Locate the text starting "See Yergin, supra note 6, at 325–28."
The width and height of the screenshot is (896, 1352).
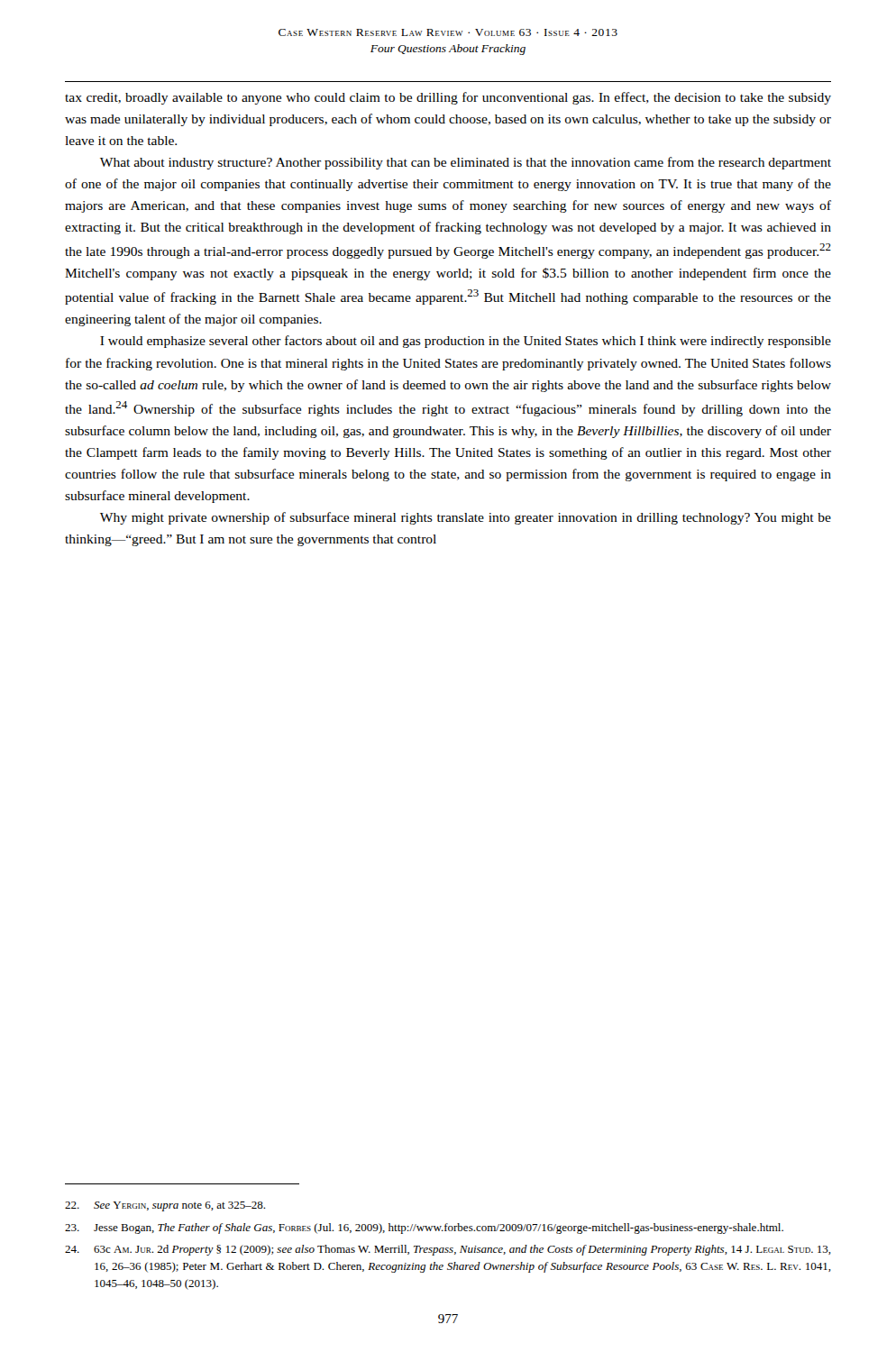point(165,1206)
